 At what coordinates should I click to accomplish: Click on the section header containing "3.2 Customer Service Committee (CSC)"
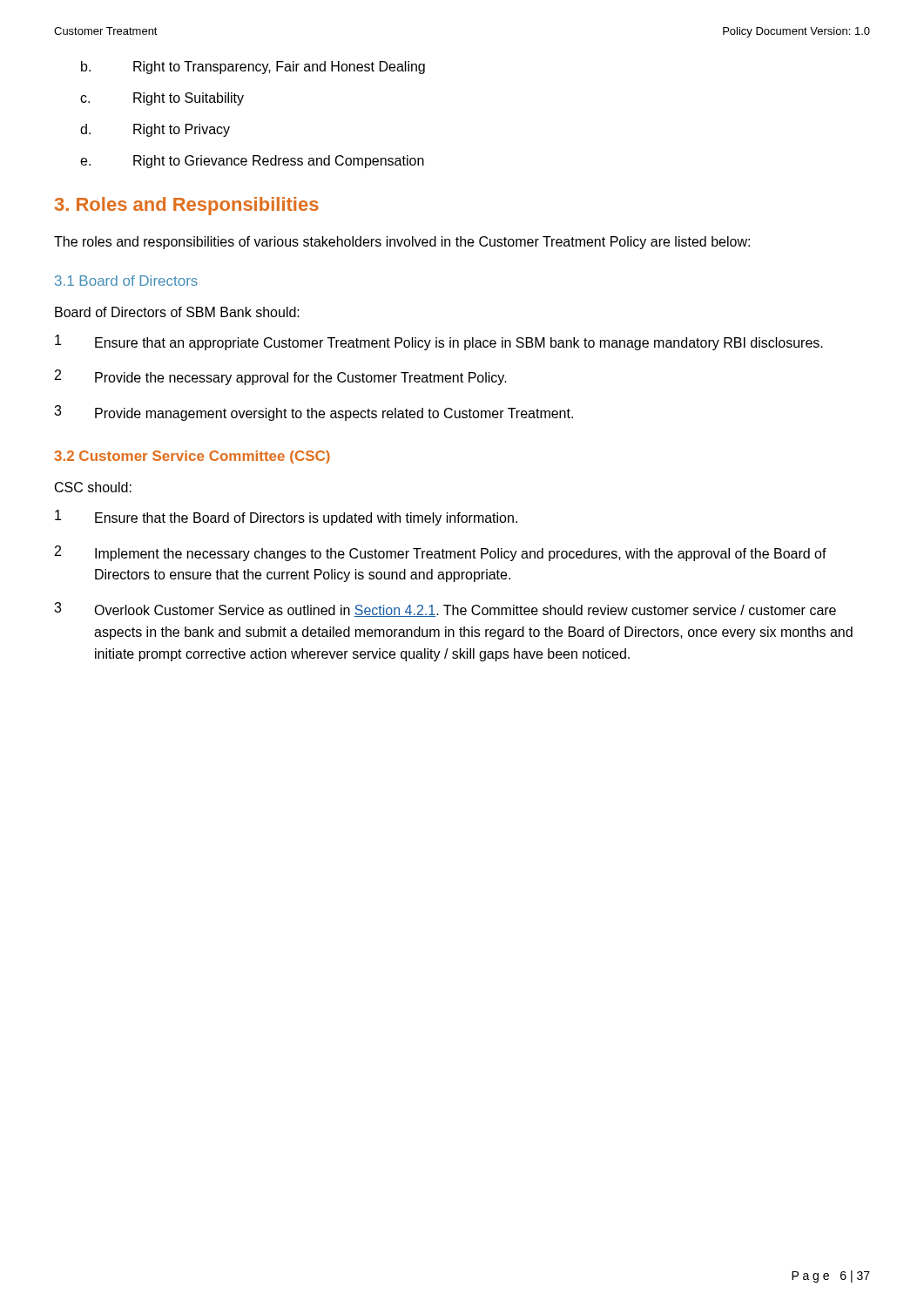(x=192, y=457)
